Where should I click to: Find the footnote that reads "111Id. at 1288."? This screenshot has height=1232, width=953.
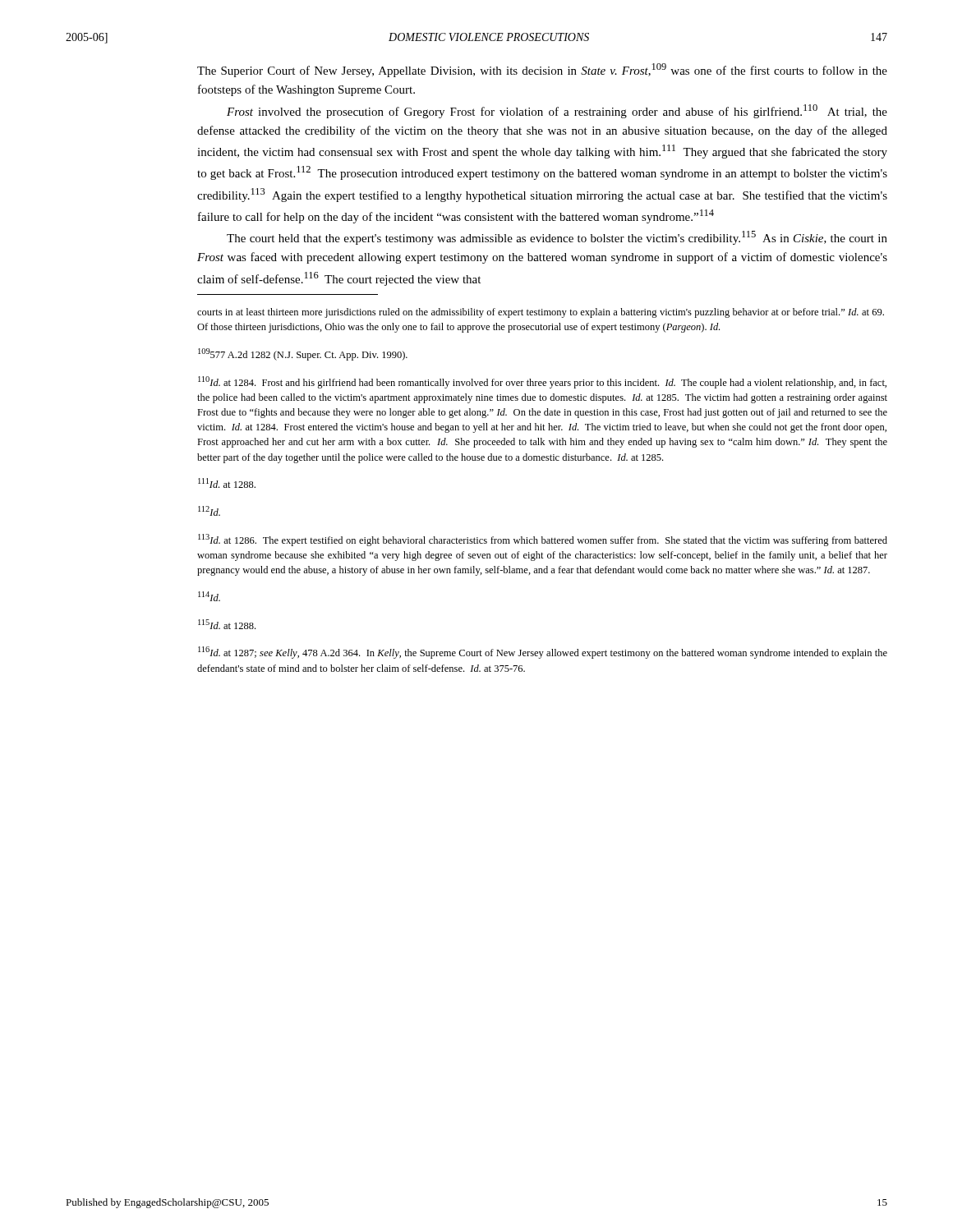point(227,483)
